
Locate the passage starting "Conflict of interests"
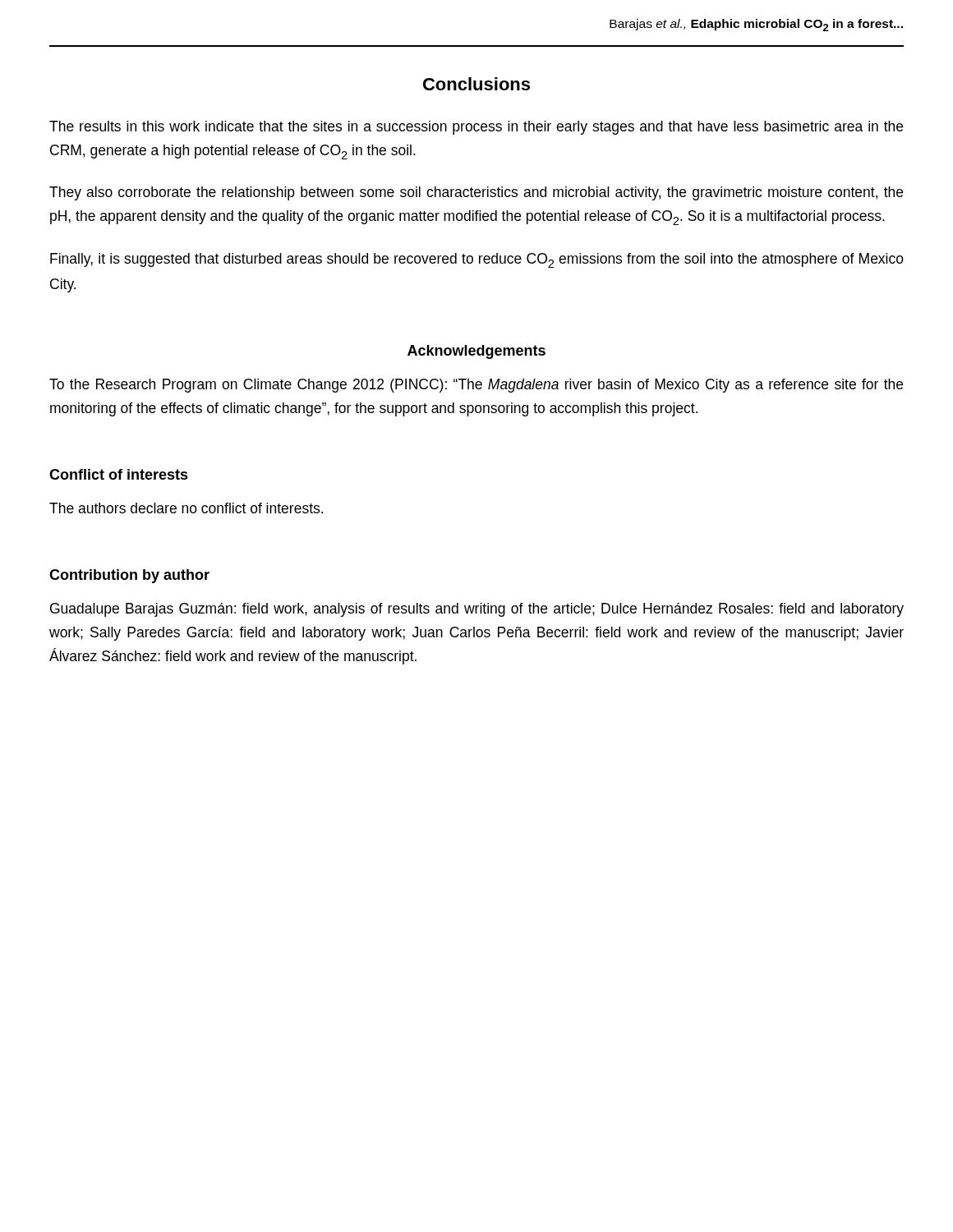point(119,475)
